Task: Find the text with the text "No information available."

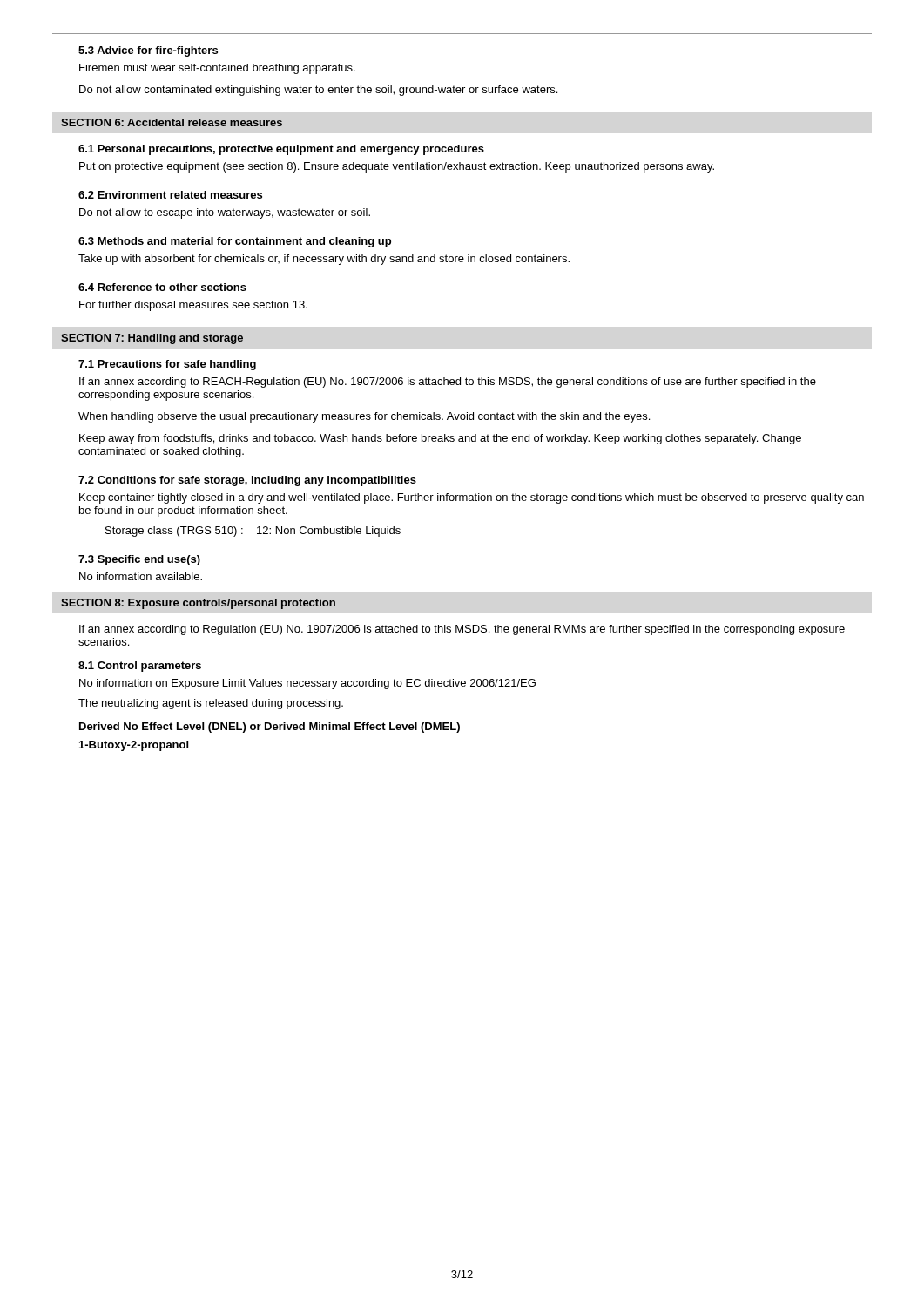Action: (x=141, y=576)
